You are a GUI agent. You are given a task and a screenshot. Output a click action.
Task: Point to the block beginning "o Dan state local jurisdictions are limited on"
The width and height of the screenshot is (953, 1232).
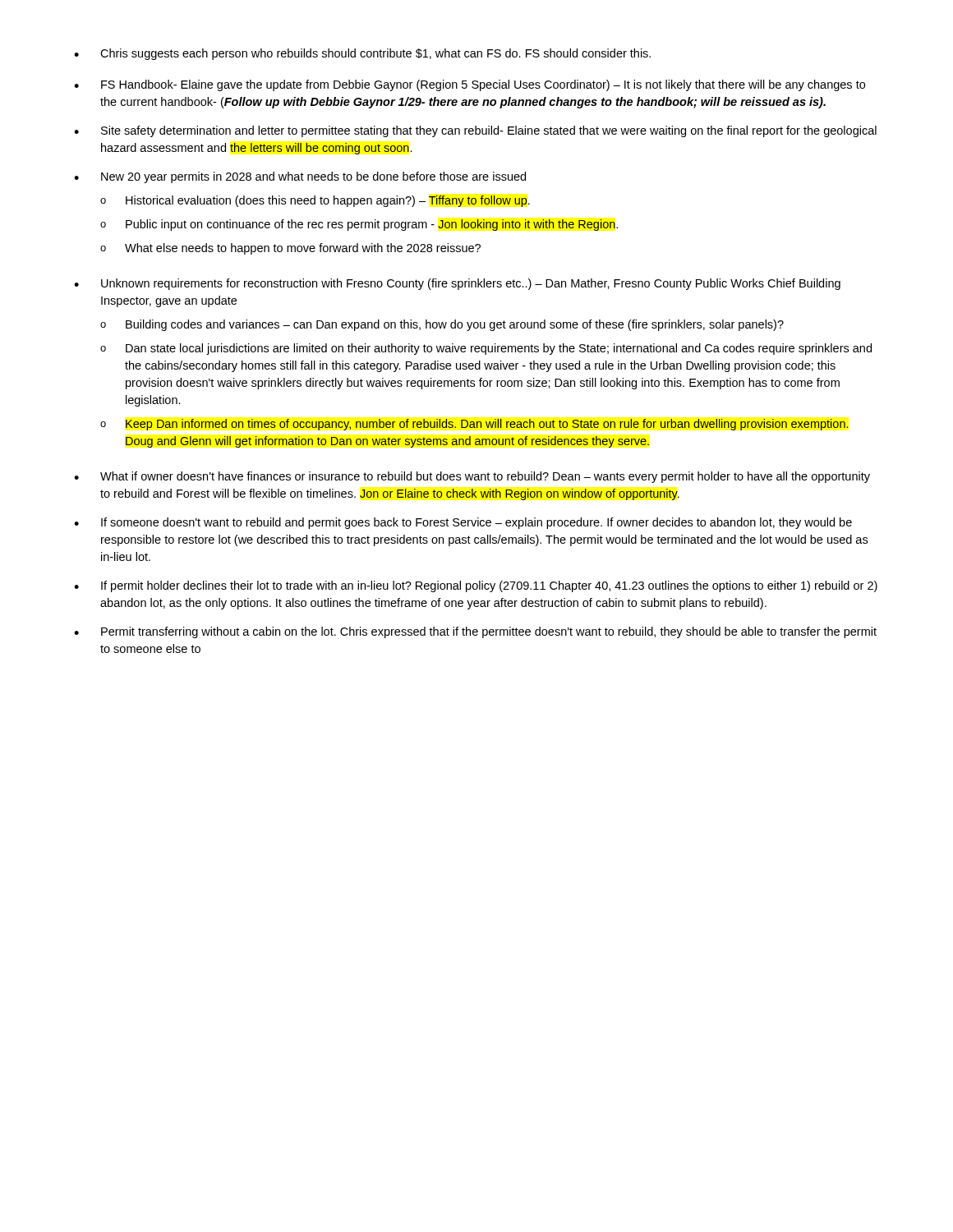490,374
